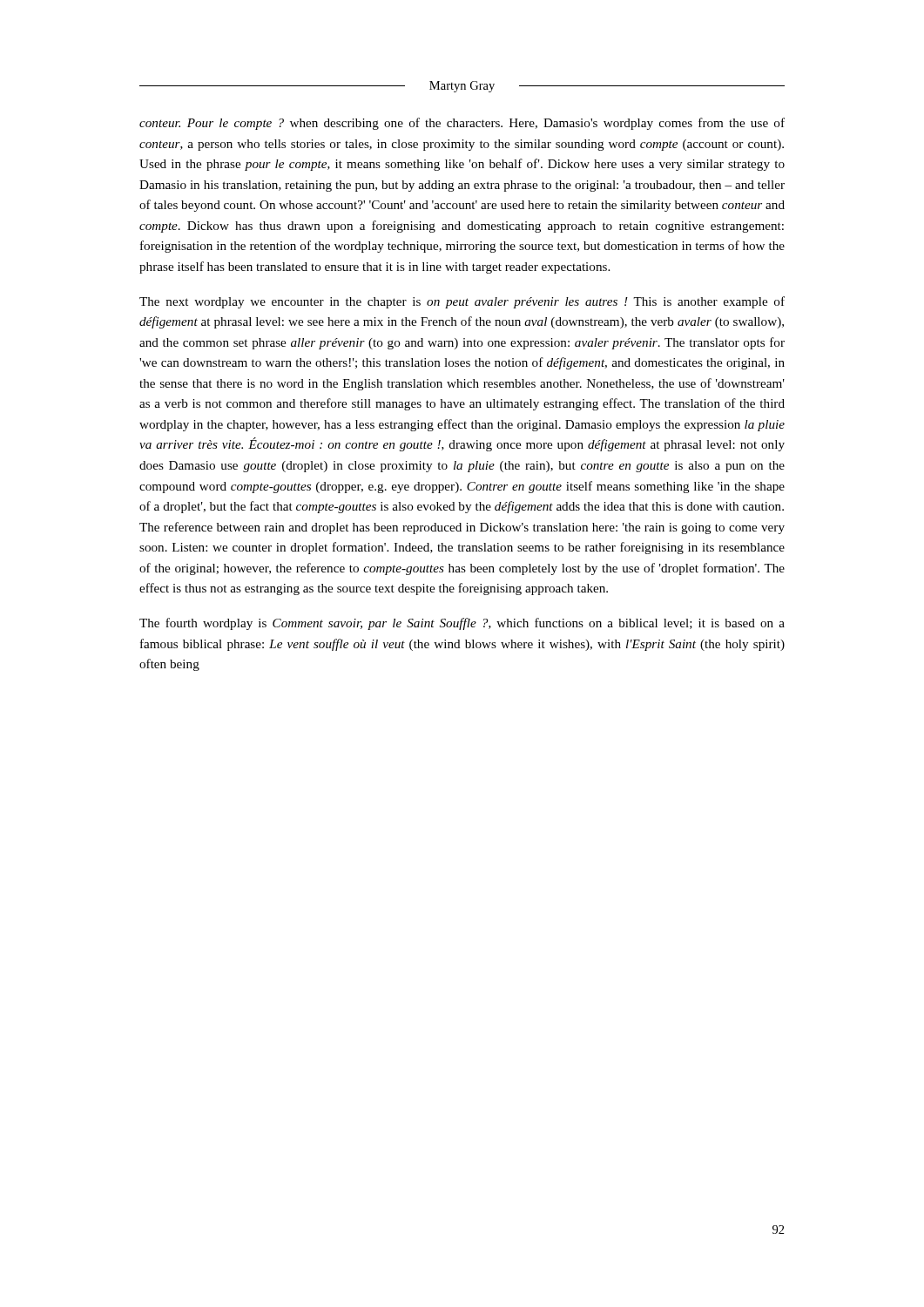Select the text block starting "The next wordplay we encounter in"
The image size is (924, 1307).
coord(462,445)
